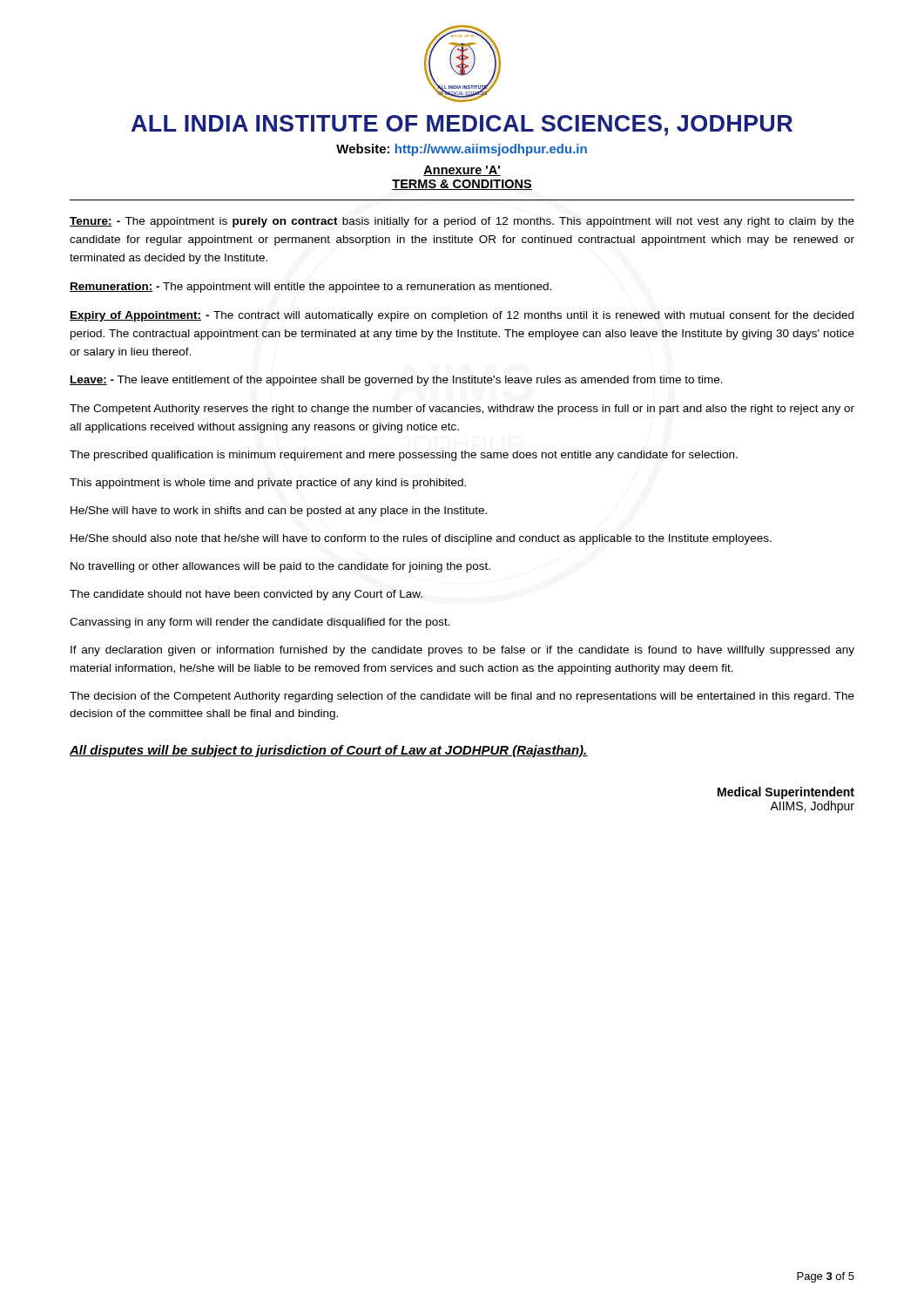Image resolution: width=924 pixels, height=1307 pixels.
Task: Locate the block of text that opens with "If any declaration"
Action: click(x=462, y=658)
